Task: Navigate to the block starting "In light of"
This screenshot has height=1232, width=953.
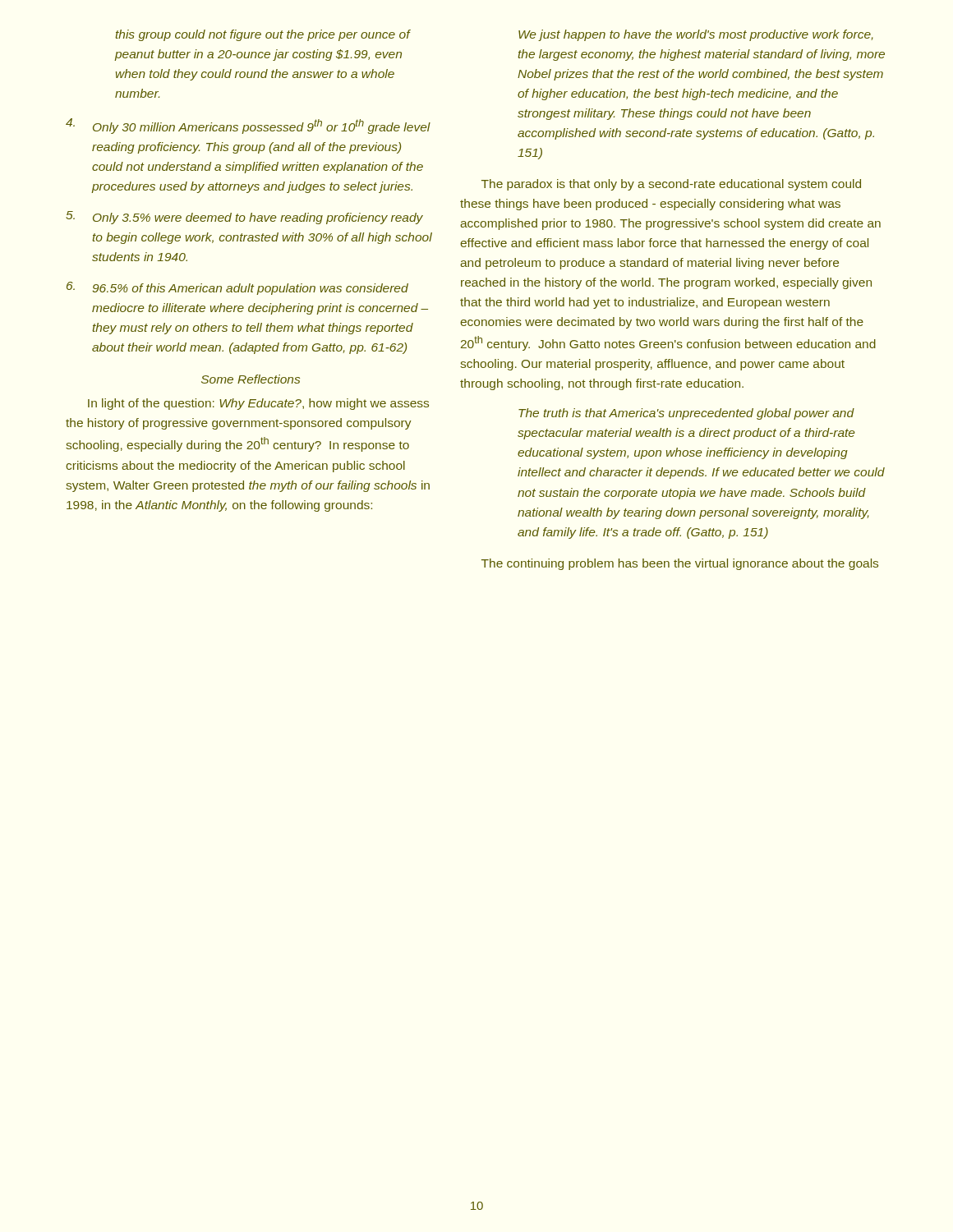Action: (x=251, y=454)
